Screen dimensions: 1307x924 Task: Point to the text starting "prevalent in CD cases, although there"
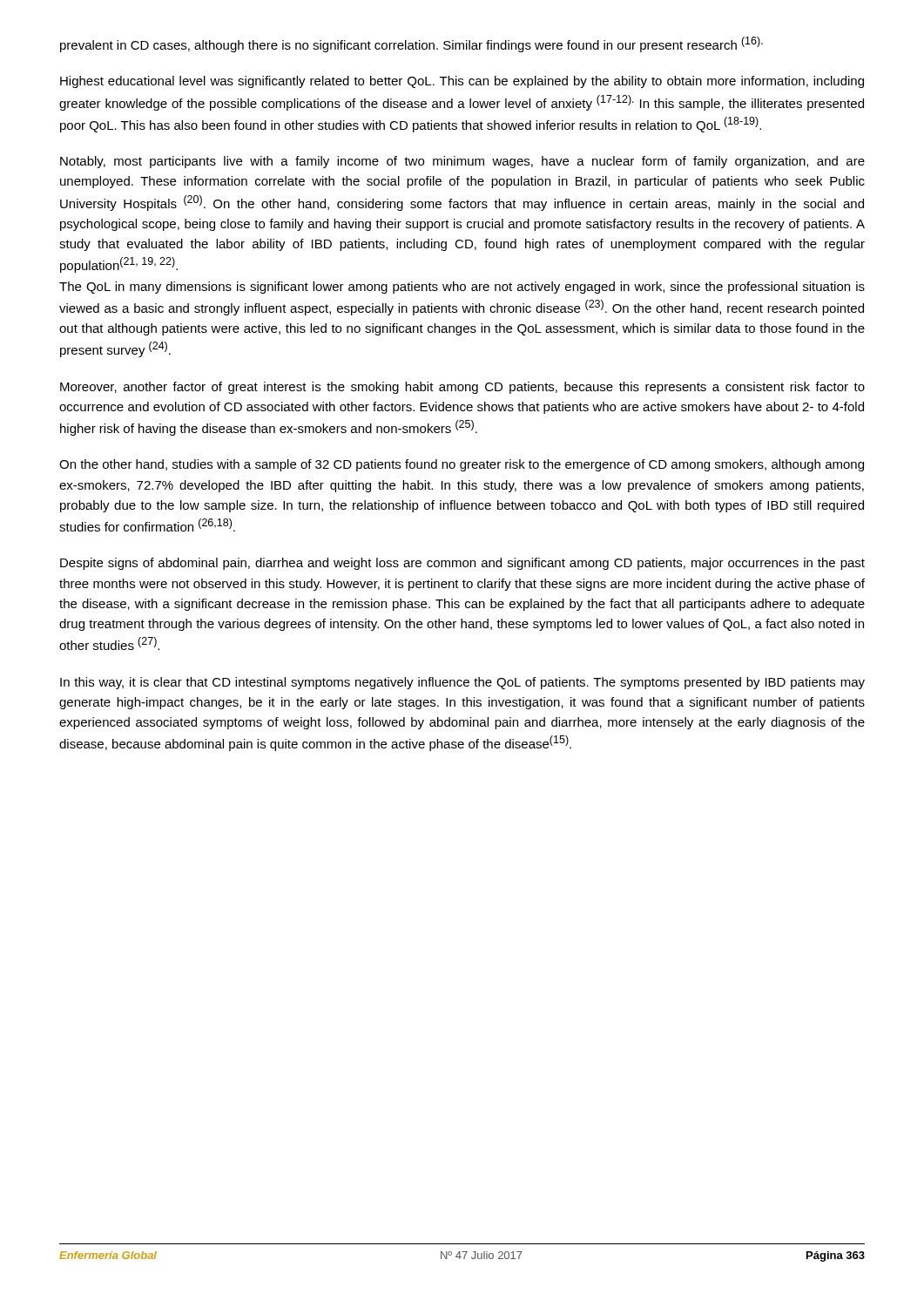(411, 44)
